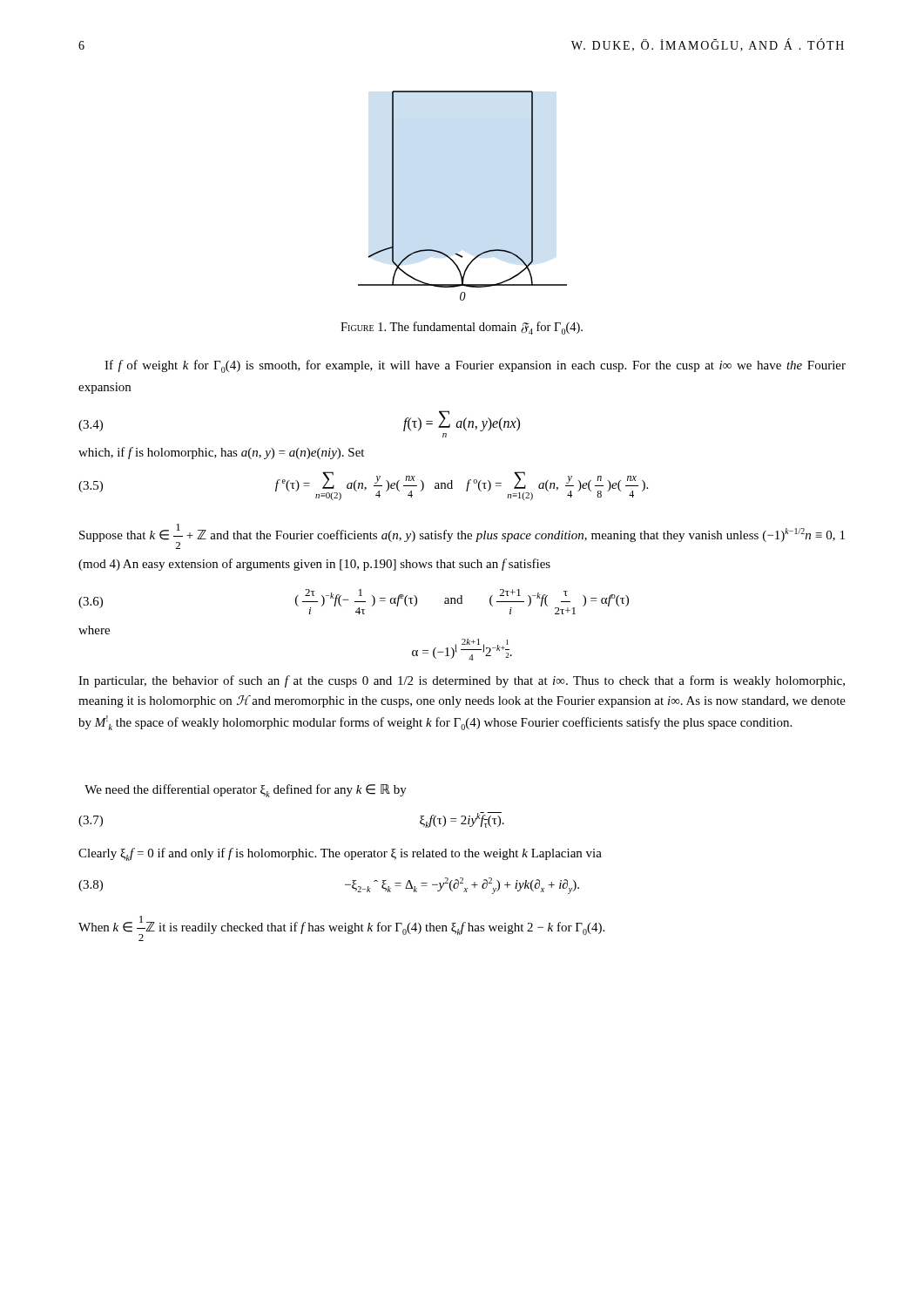Find the formula on this page that starts "(3.5) f e(τ) = ∑ n≡0(2) a(n, y"
Screen dimensions: 1307x924
click(x=432, y=486)
